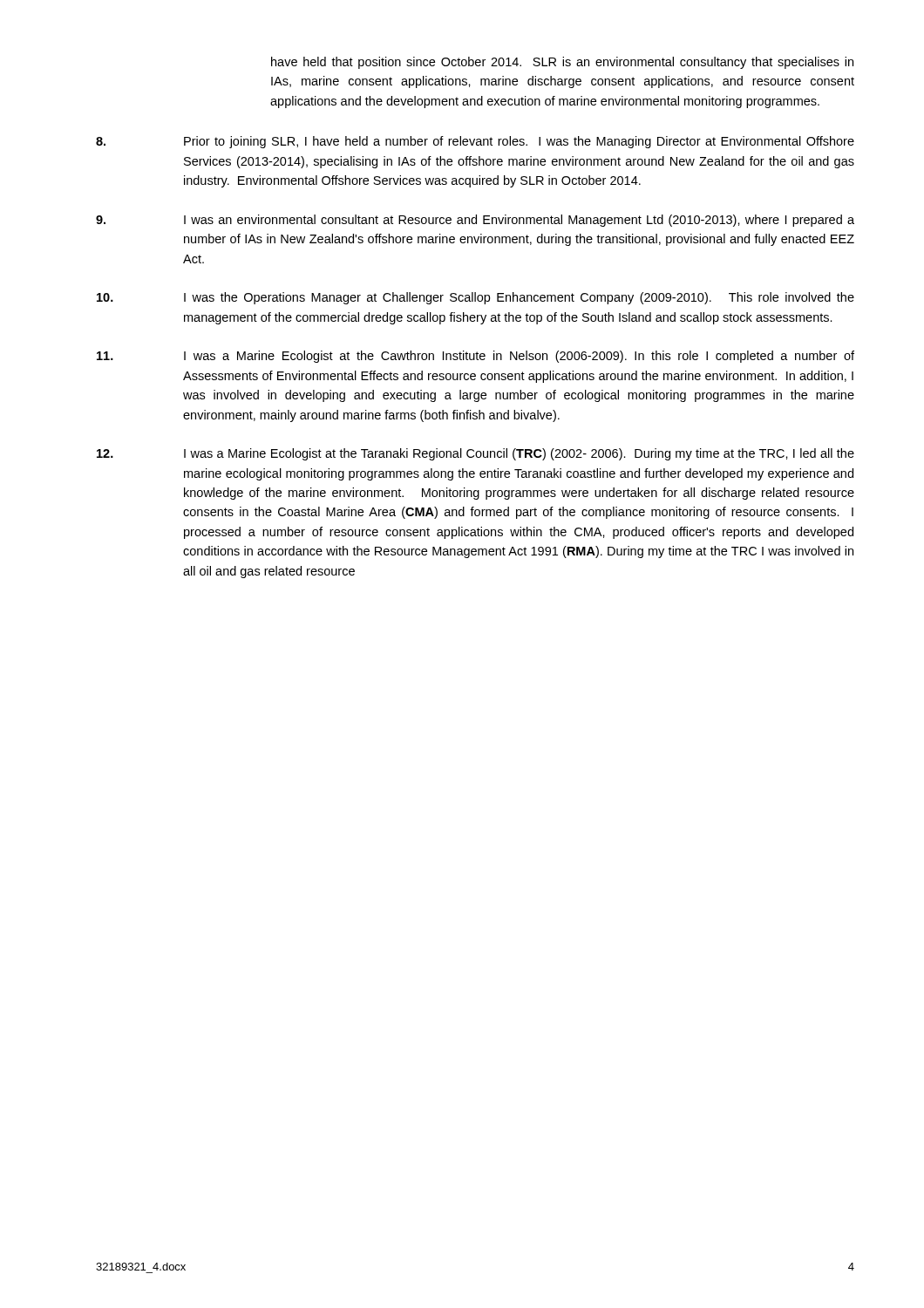Find the region starting "9. I was an environmental"

[475, 239]
